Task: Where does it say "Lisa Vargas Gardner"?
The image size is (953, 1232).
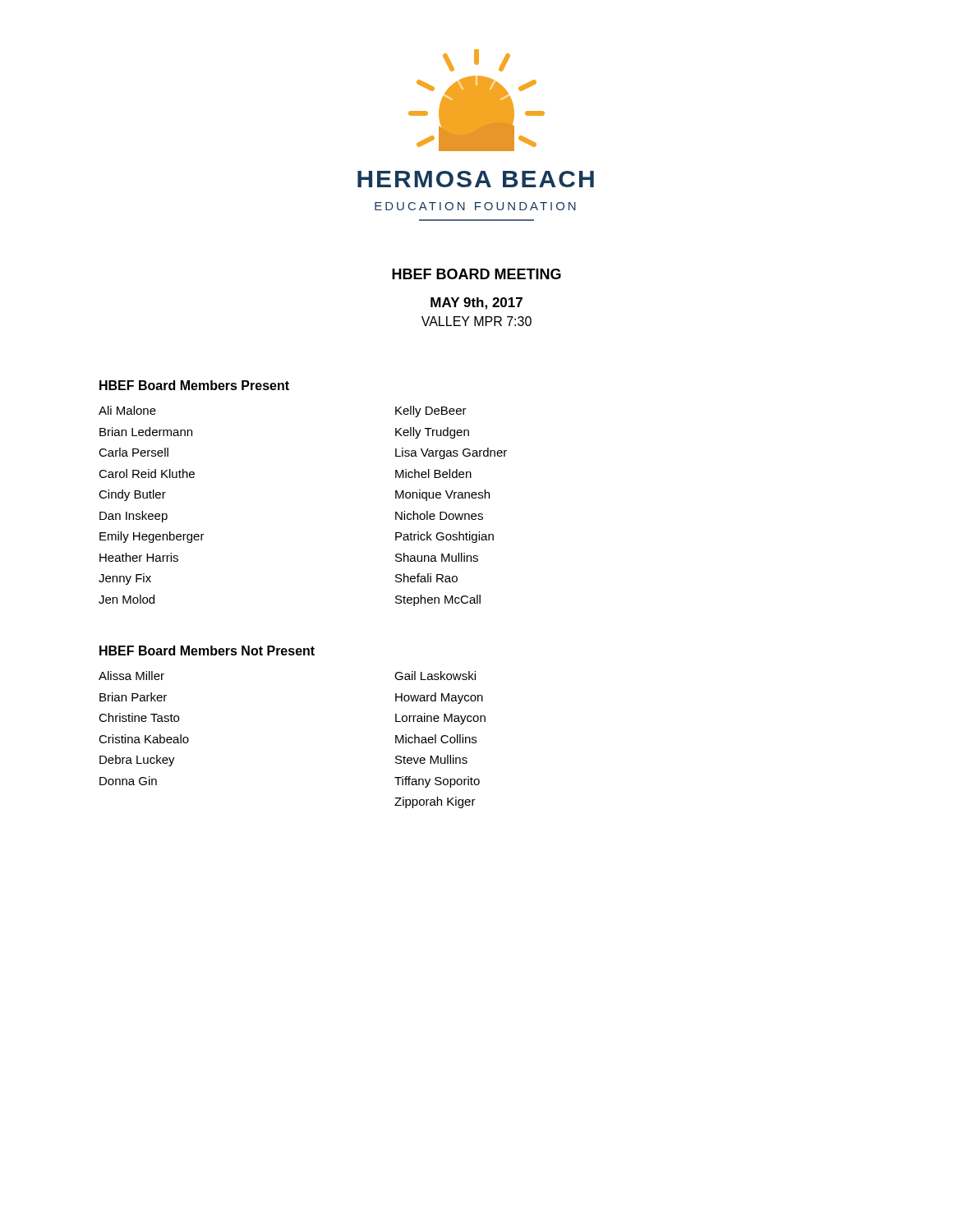Action: click(x=451, y=452)
